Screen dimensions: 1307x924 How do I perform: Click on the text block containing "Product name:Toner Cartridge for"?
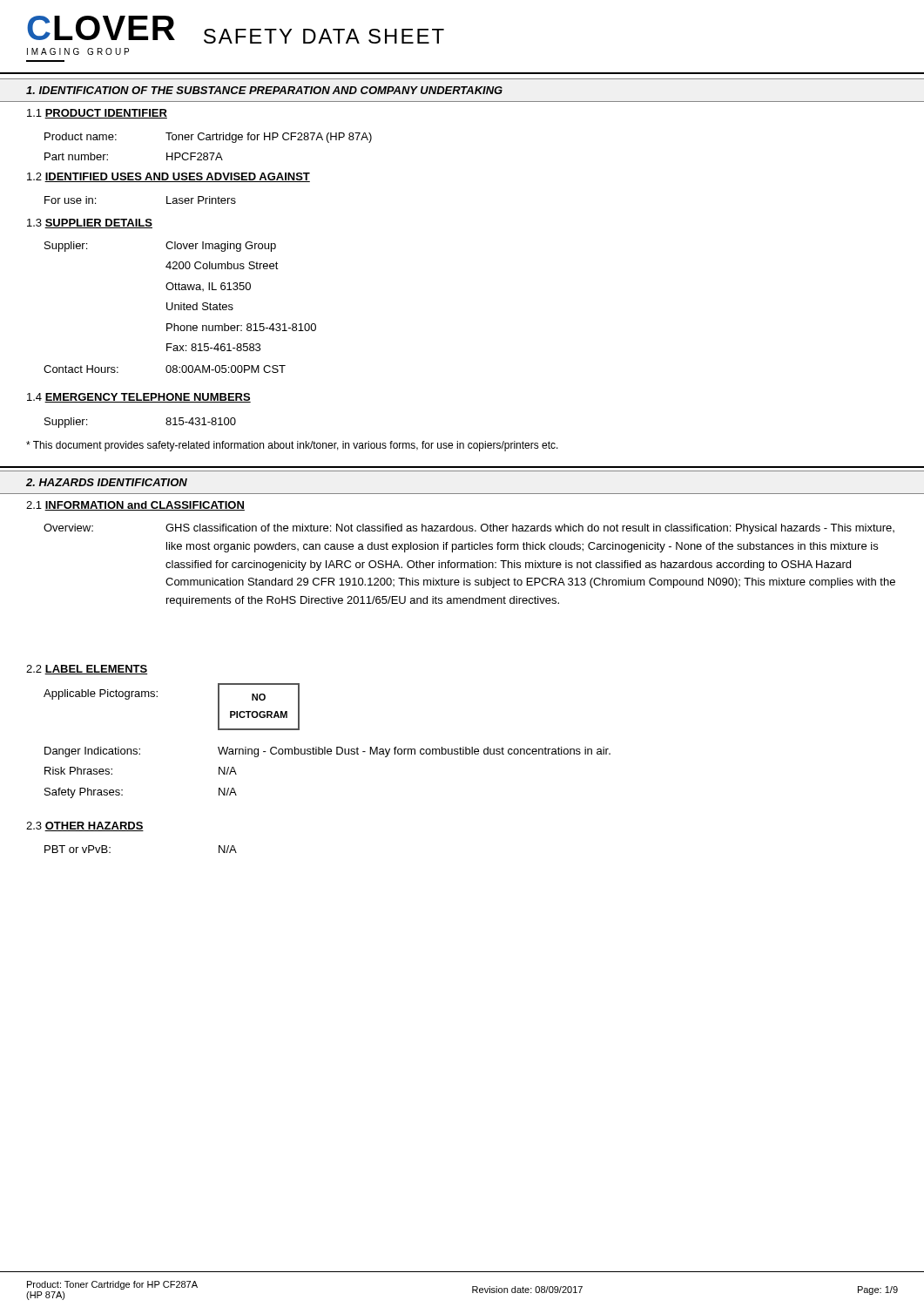pyautogui.click(x=208, y=147)
